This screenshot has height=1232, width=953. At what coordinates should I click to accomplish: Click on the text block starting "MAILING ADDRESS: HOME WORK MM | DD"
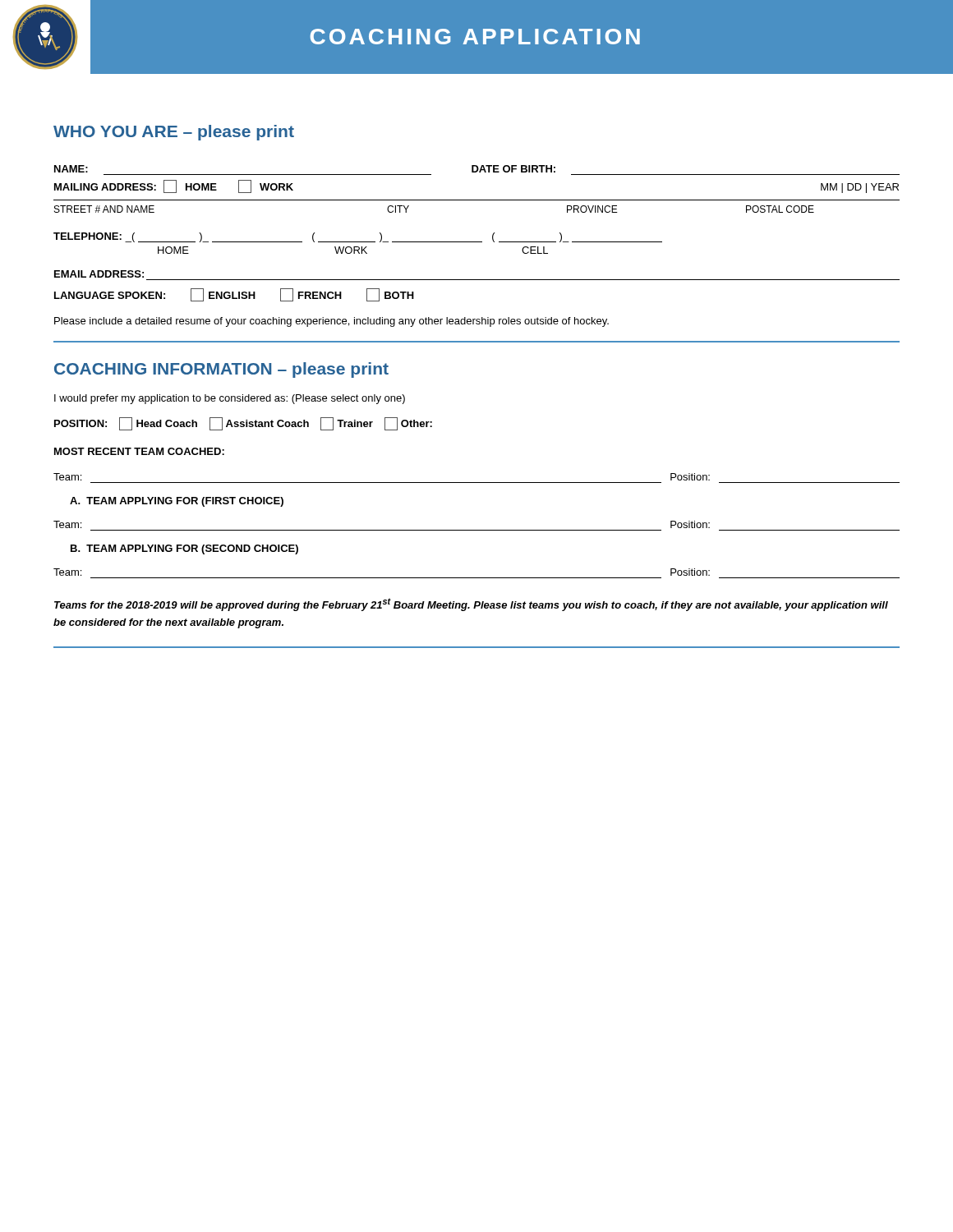click(135, 187)
